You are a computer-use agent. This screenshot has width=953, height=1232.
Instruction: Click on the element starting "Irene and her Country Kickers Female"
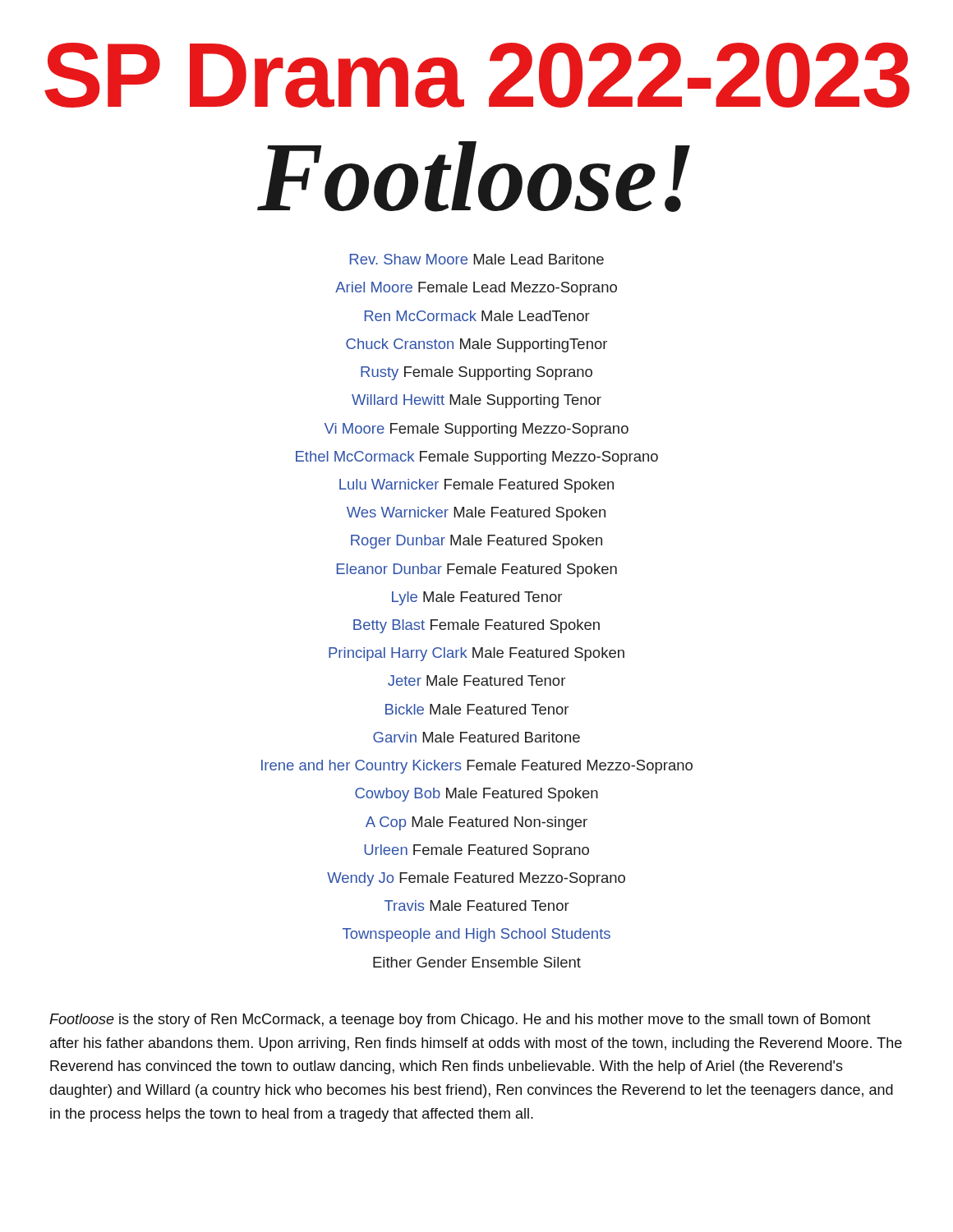(x=476, y=765)
